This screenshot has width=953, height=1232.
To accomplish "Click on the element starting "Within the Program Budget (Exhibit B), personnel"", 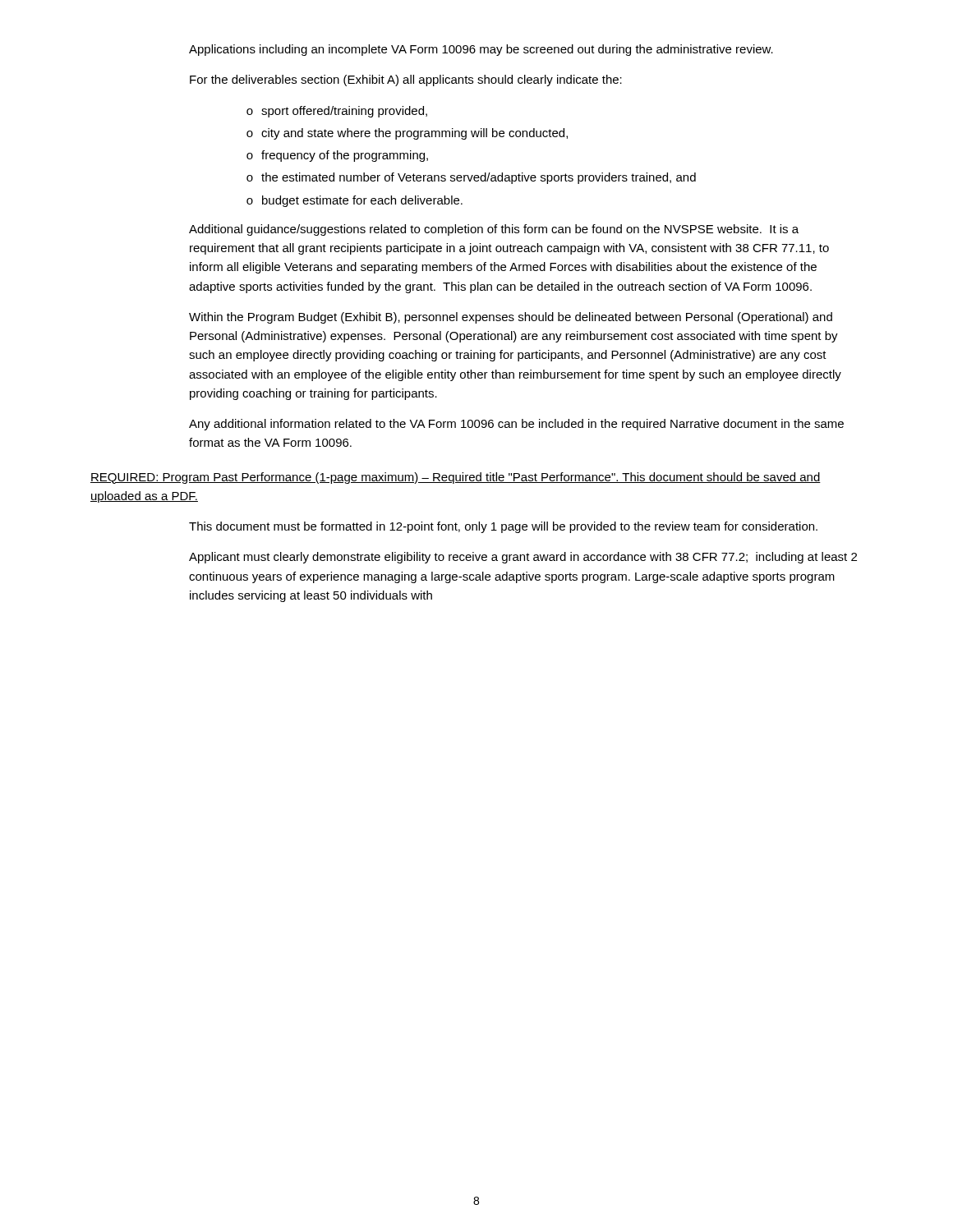I will [515, 355].
